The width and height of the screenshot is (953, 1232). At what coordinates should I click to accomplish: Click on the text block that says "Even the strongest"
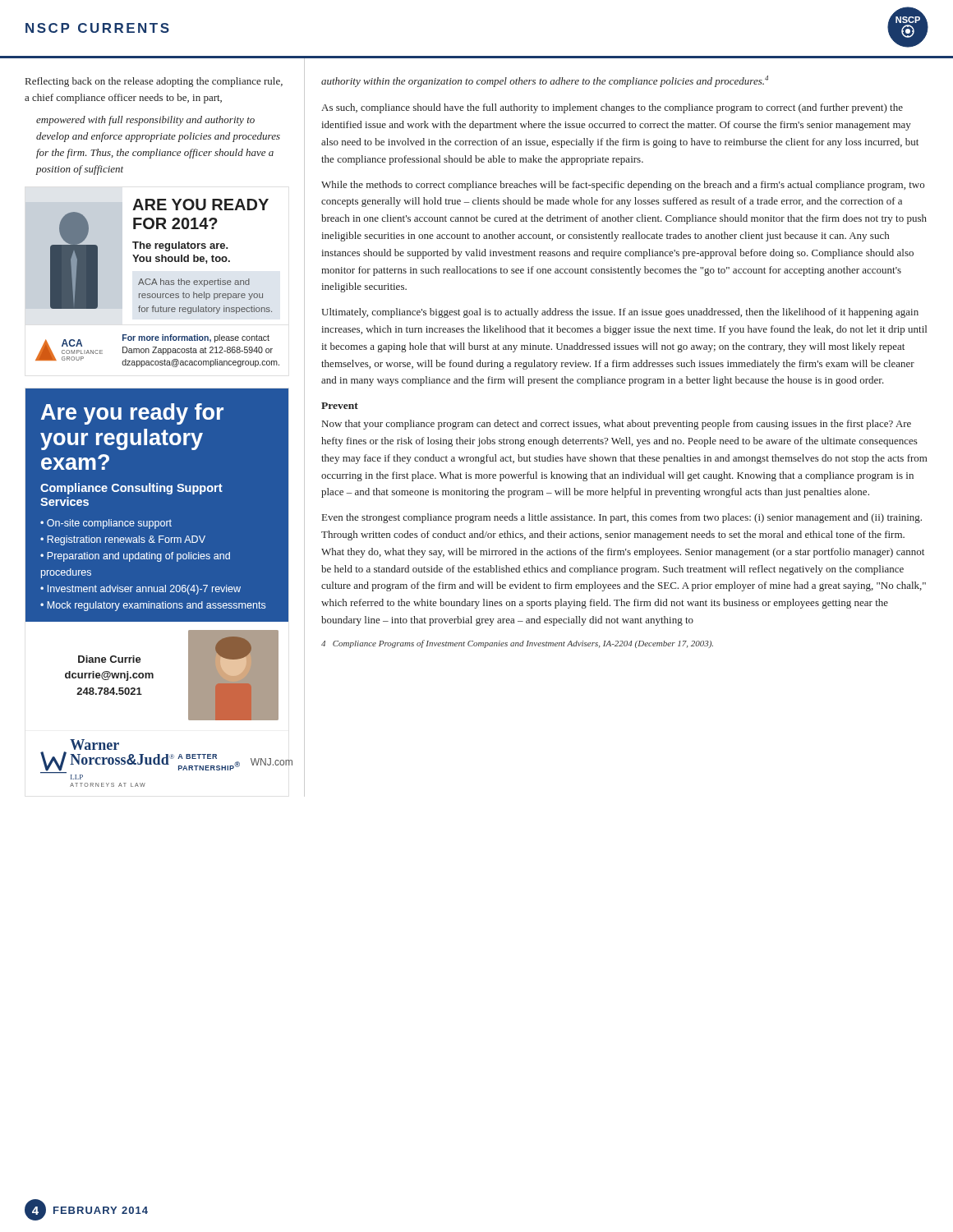(x=624, y=568)
